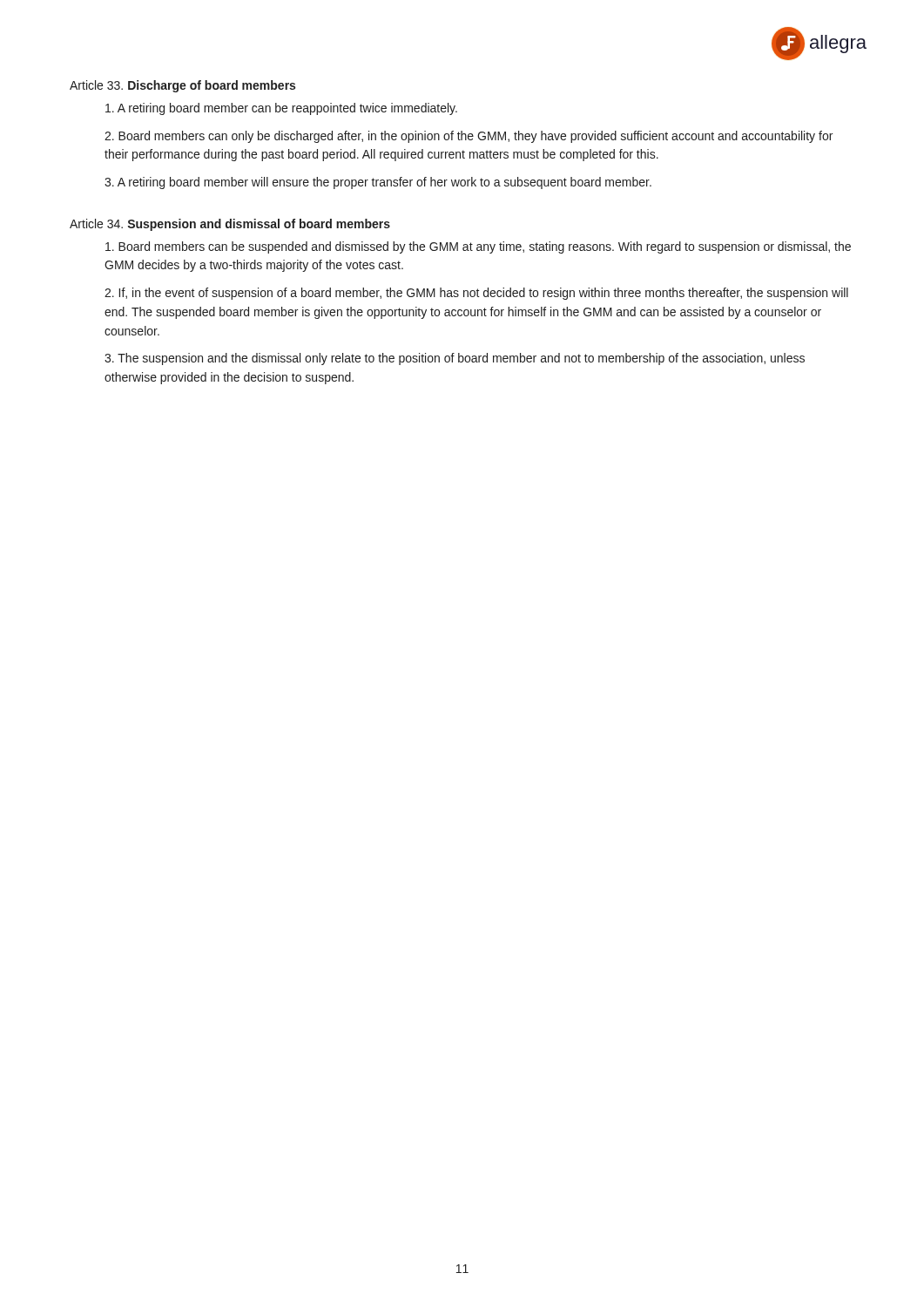Find the block on this page that starts "If, in the event of suspension"
The width and height of the screenshot is (924, 1307).
(x=477, y=312)
